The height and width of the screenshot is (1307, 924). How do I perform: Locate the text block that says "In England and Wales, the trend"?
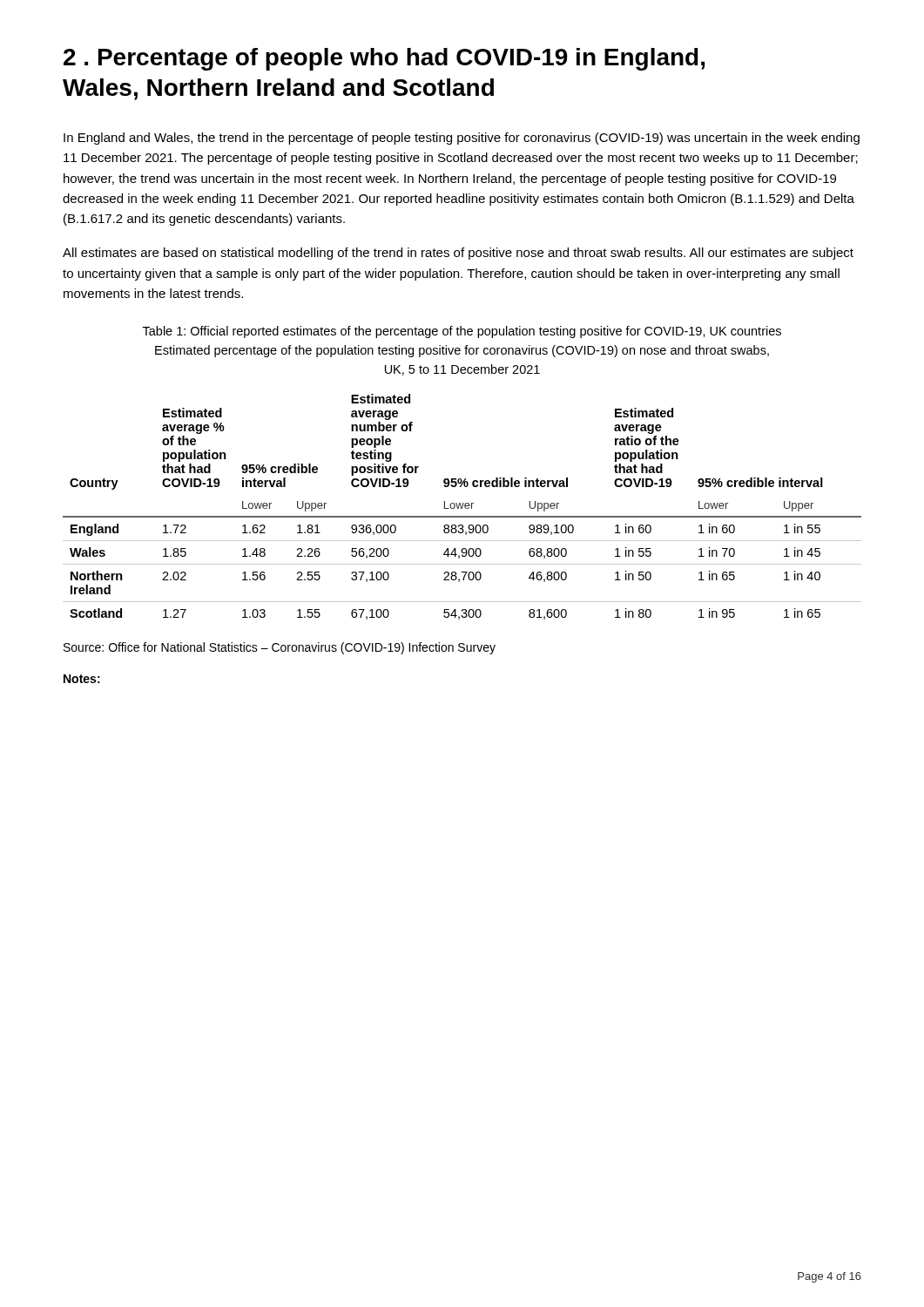pyautogui.click(x=461, y=178)
